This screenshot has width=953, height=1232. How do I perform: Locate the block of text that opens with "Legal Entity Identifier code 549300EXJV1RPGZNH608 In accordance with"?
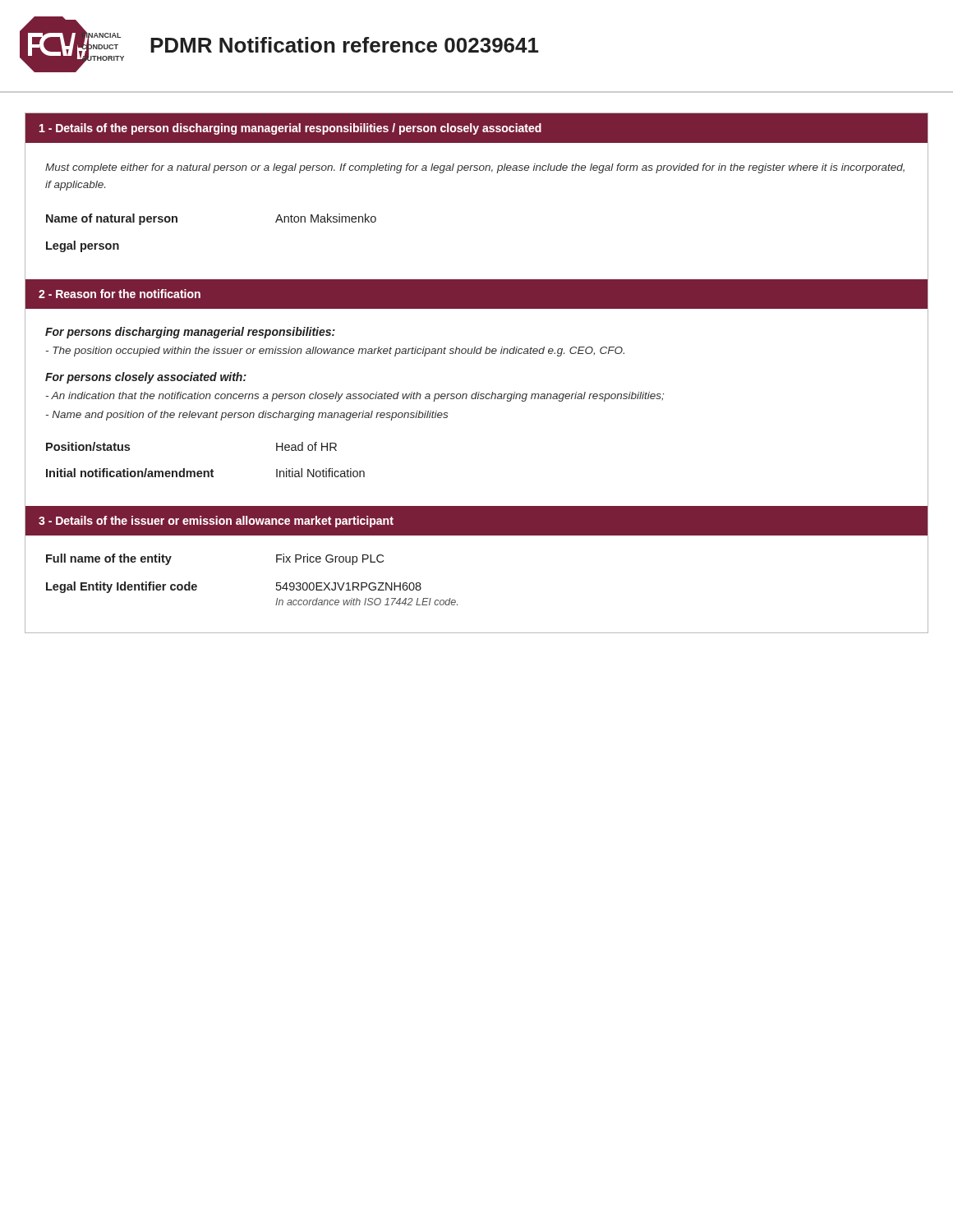click(x=121, y=587)
